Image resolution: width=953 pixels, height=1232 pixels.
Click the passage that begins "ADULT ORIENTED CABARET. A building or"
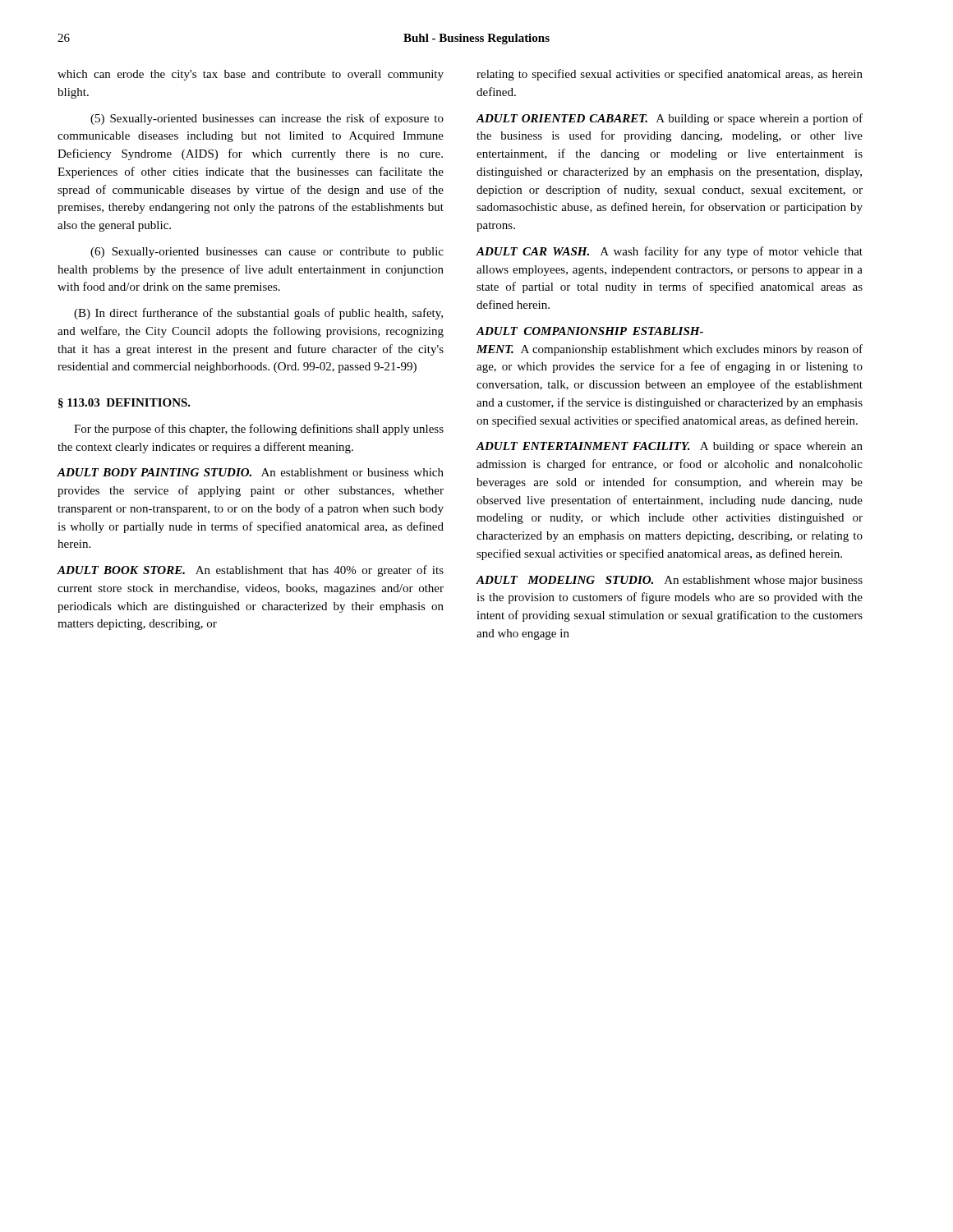[670, 172]
